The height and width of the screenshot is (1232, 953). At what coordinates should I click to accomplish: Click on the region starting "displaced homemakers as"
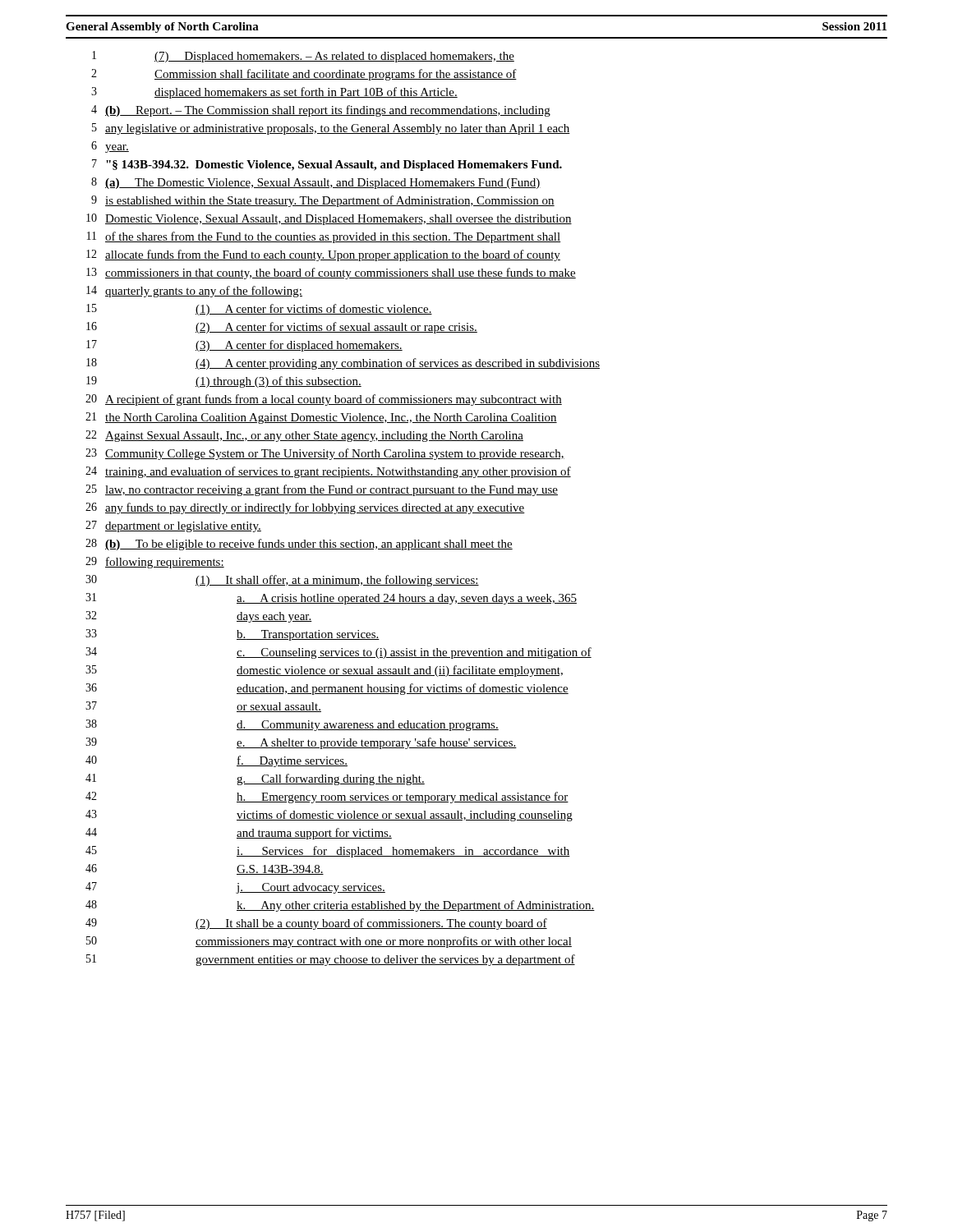[306, 92]
